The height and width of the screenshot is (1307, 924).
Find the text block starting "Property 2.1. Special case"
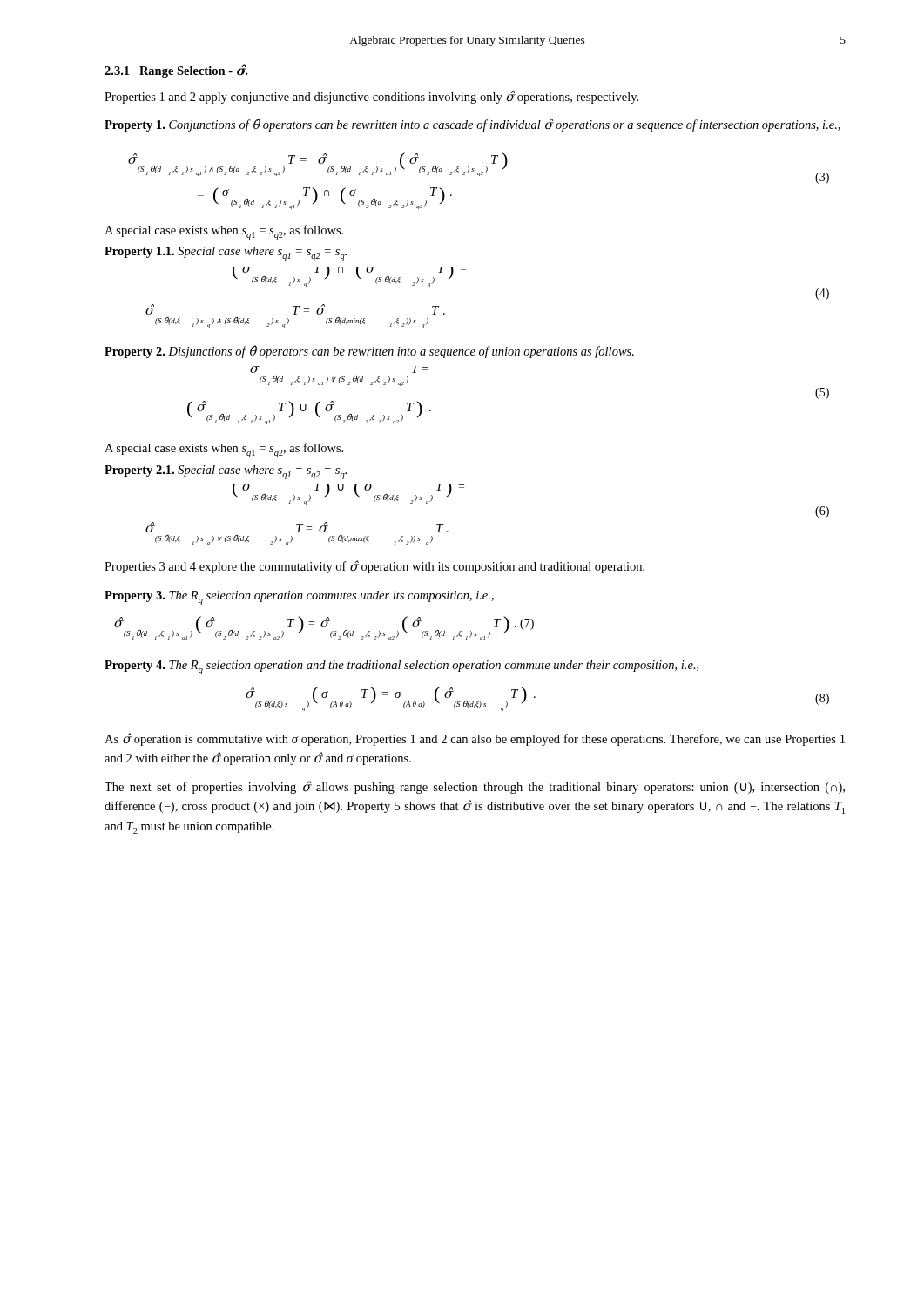[x=226, y=471]
